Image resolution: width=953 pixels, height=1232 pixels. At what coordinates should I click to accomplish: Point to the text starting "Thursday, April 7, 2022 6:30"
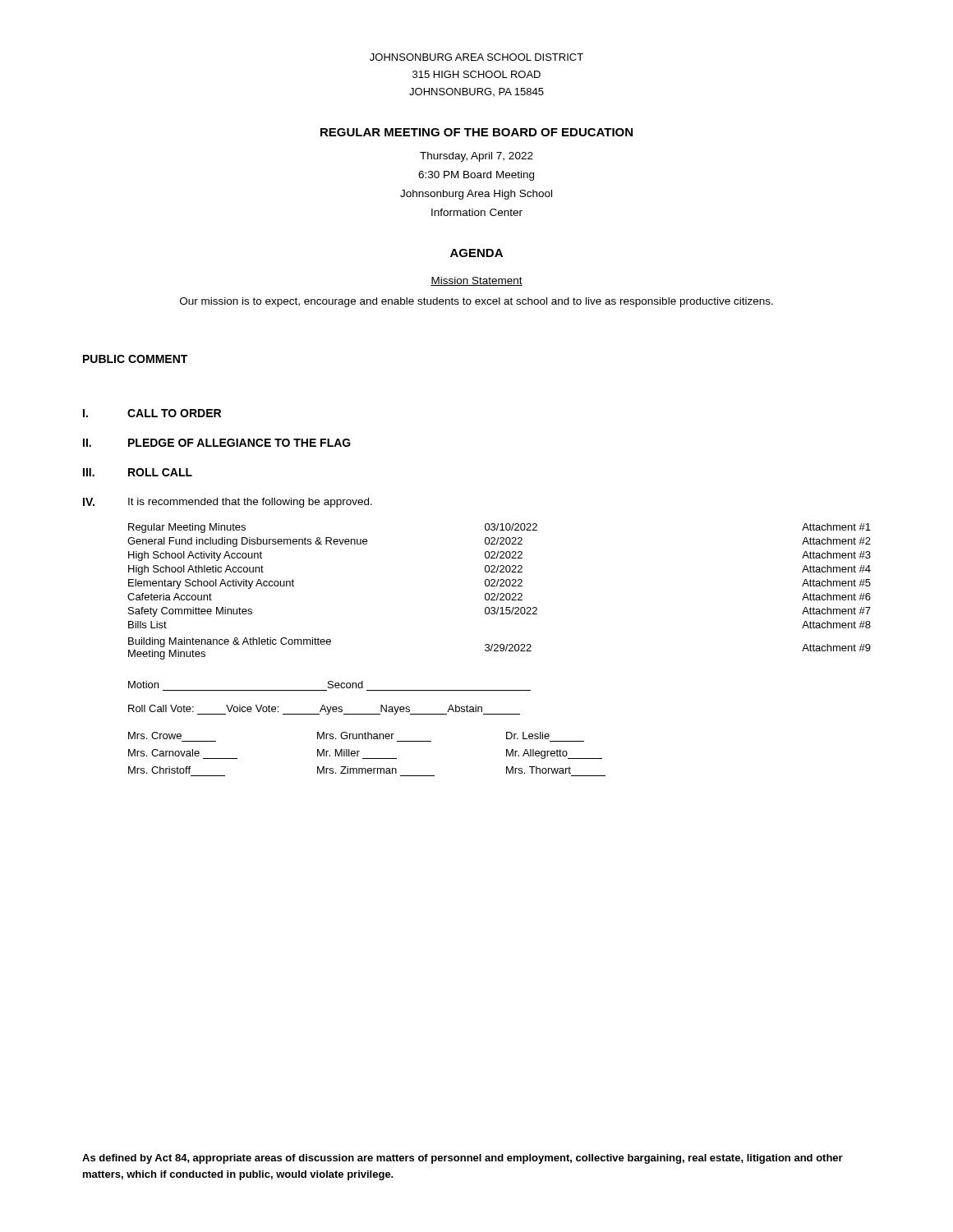click(x=476, y=184)
